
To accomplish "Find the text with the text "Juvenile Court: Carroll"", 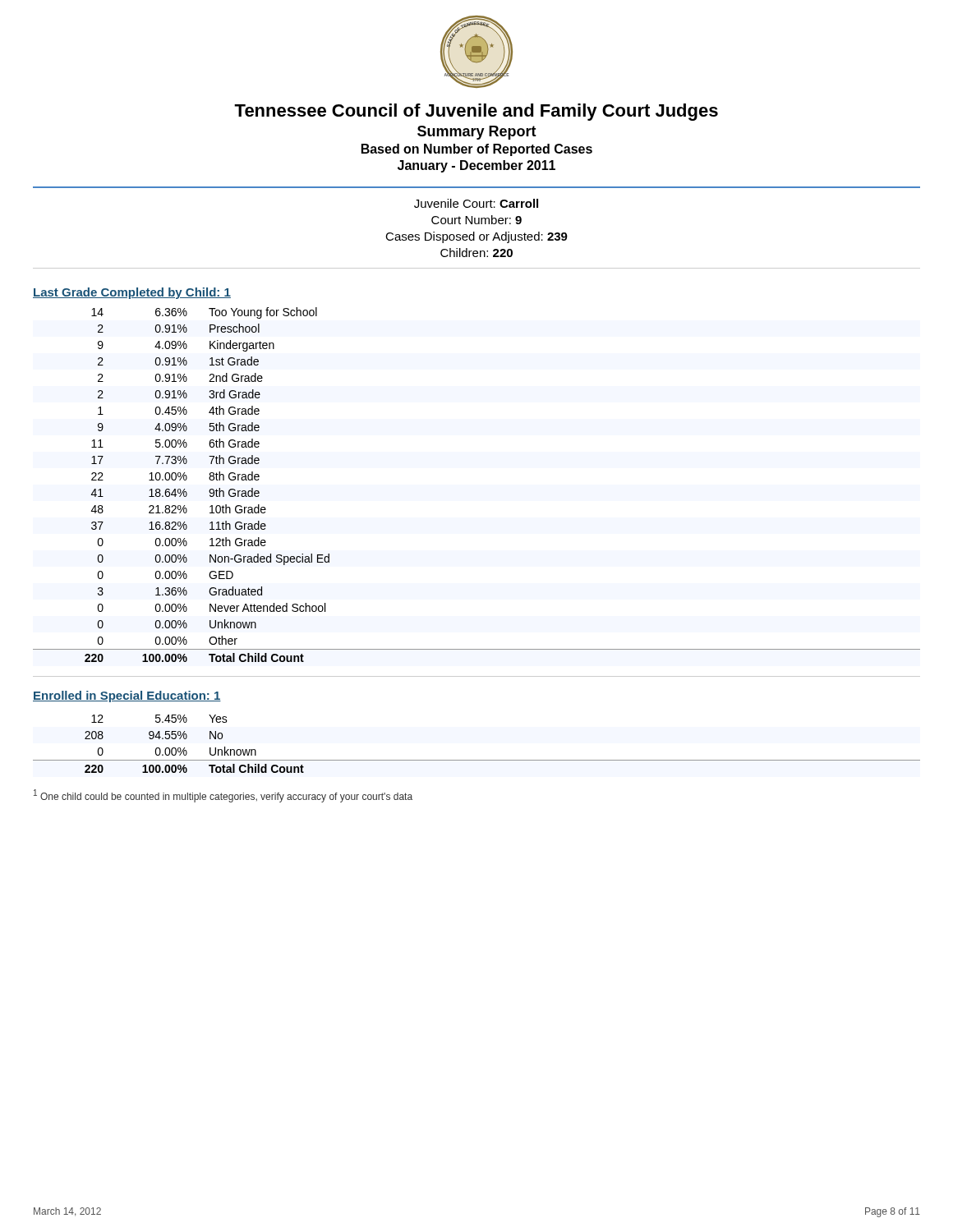I will tap(476, 203).
